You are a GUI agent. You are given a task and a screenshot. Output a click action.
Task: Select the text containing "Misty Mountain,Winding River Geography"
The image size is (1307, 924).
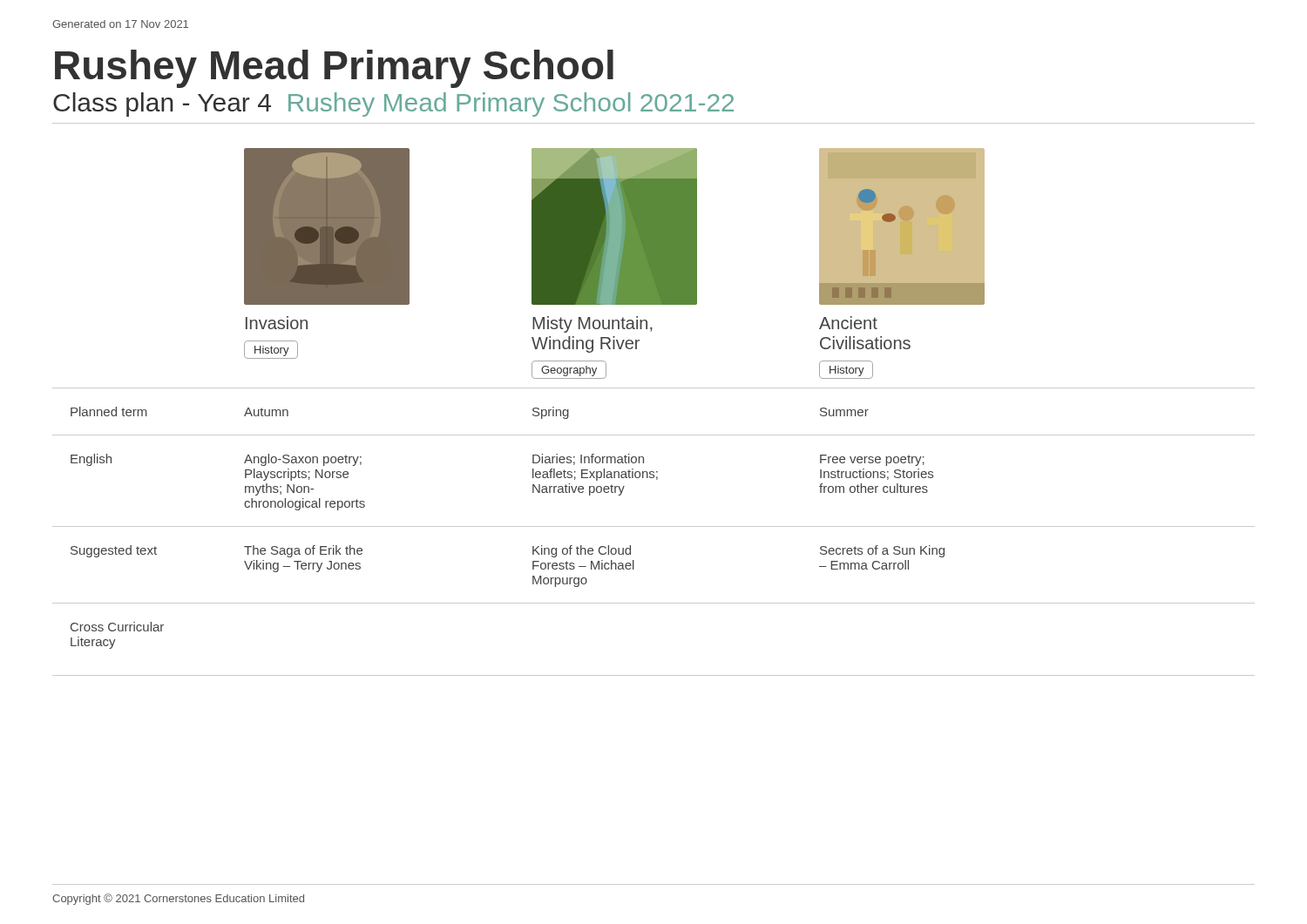click(593, 324)
